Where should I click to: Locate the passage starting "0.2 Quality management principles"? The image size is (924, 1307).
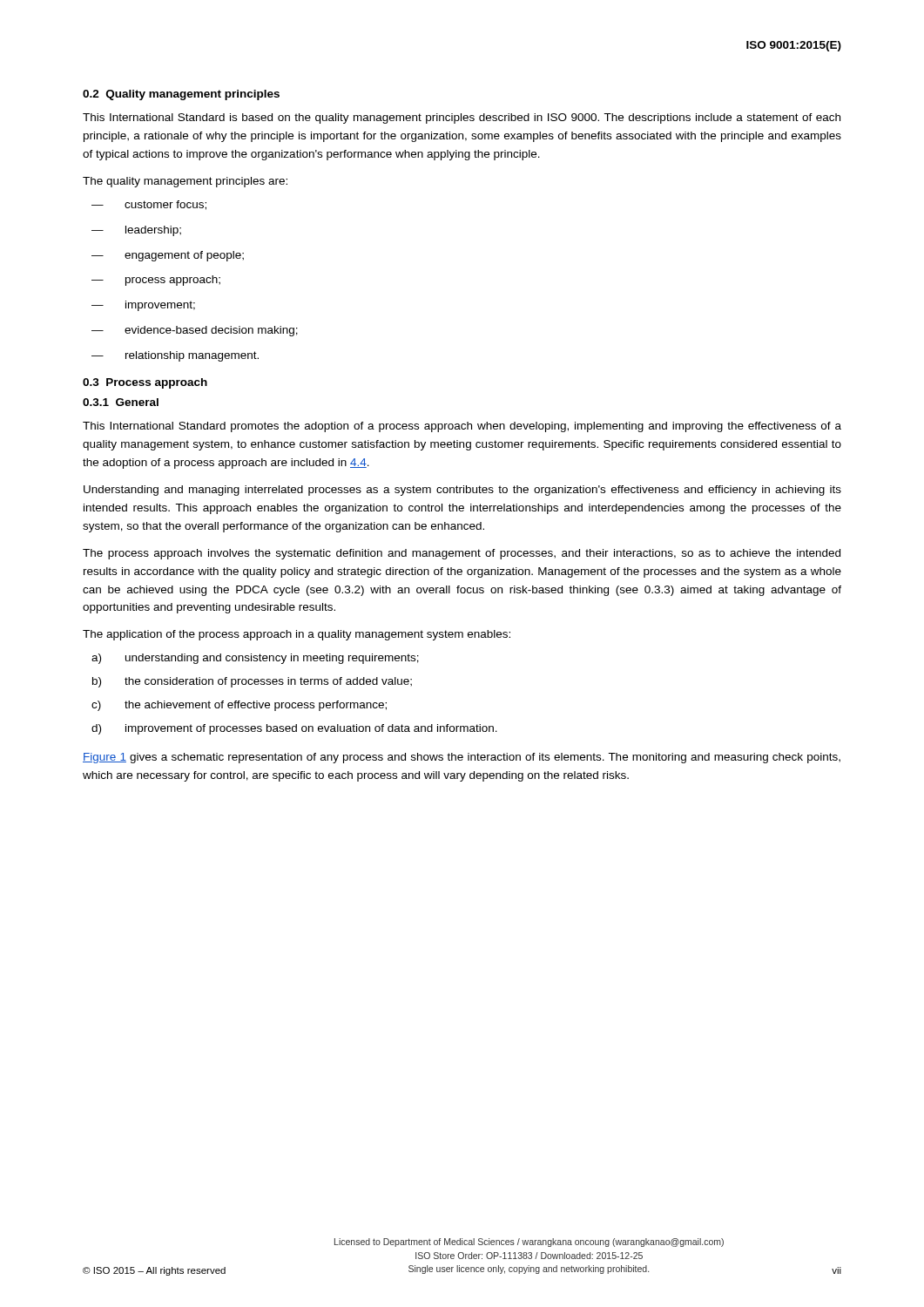(x=181, y=94)
